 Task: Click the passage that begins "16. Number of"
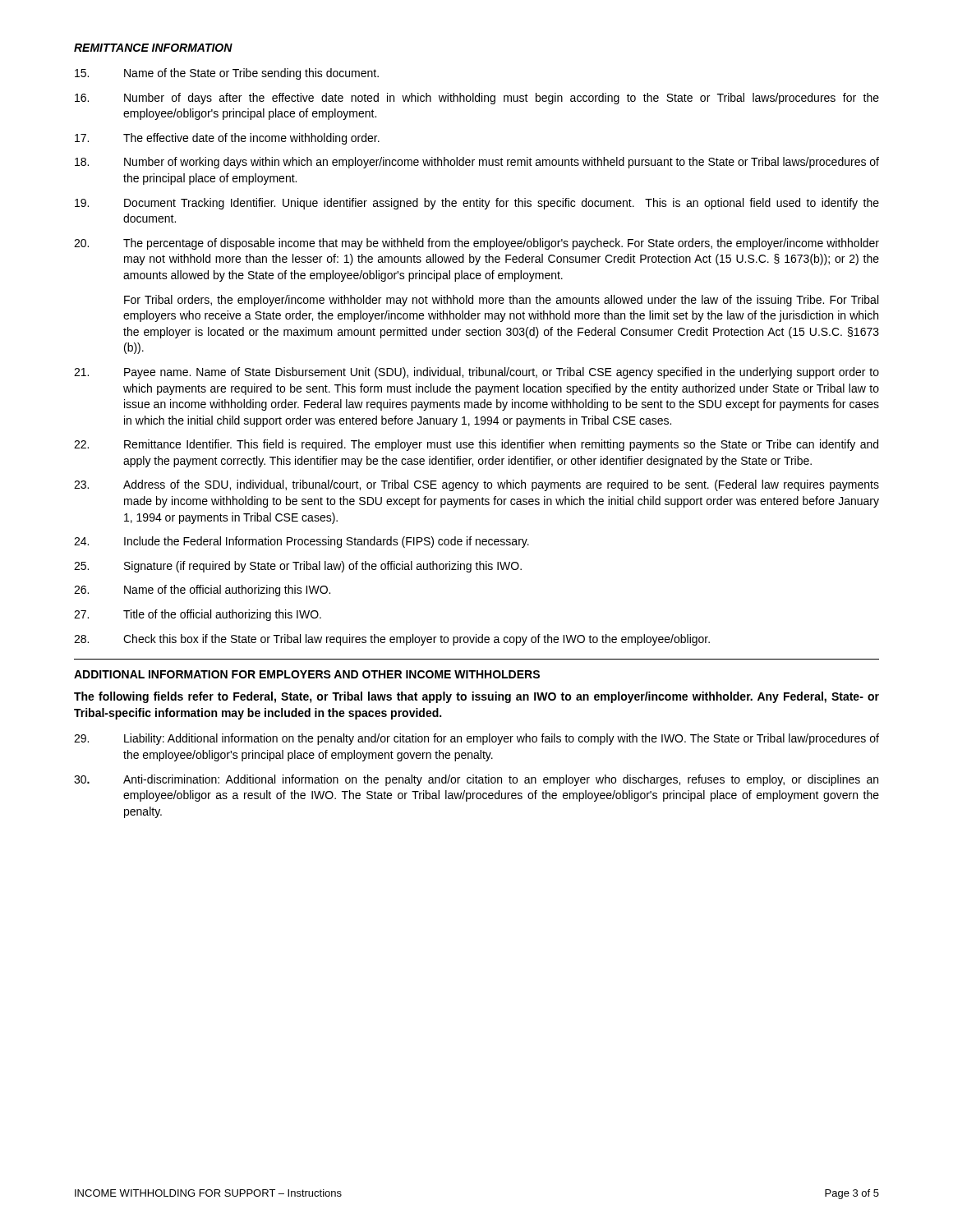[476, 106]
